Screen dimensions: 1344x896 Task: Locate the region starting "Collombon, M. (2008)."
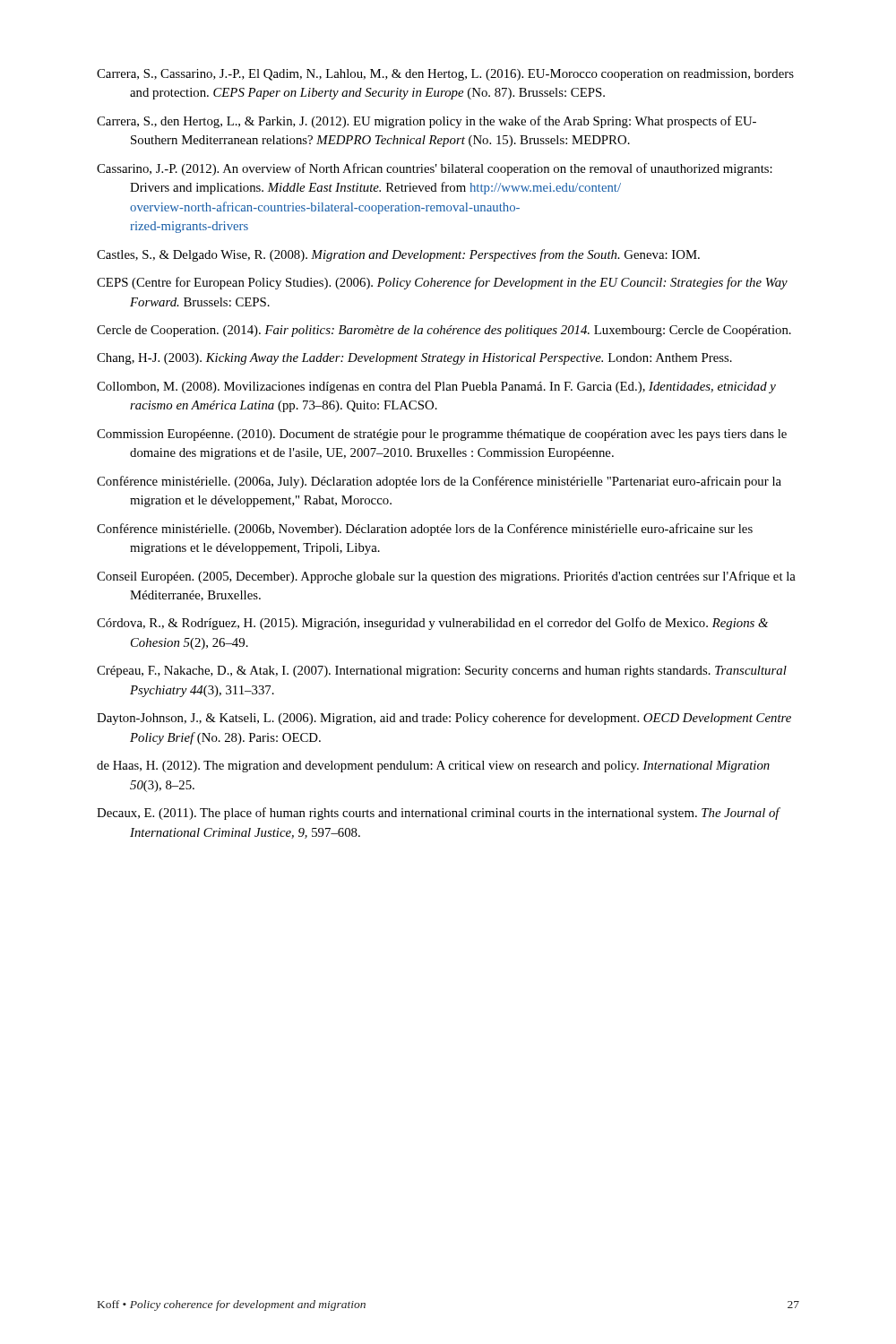[x=436, y=396]
